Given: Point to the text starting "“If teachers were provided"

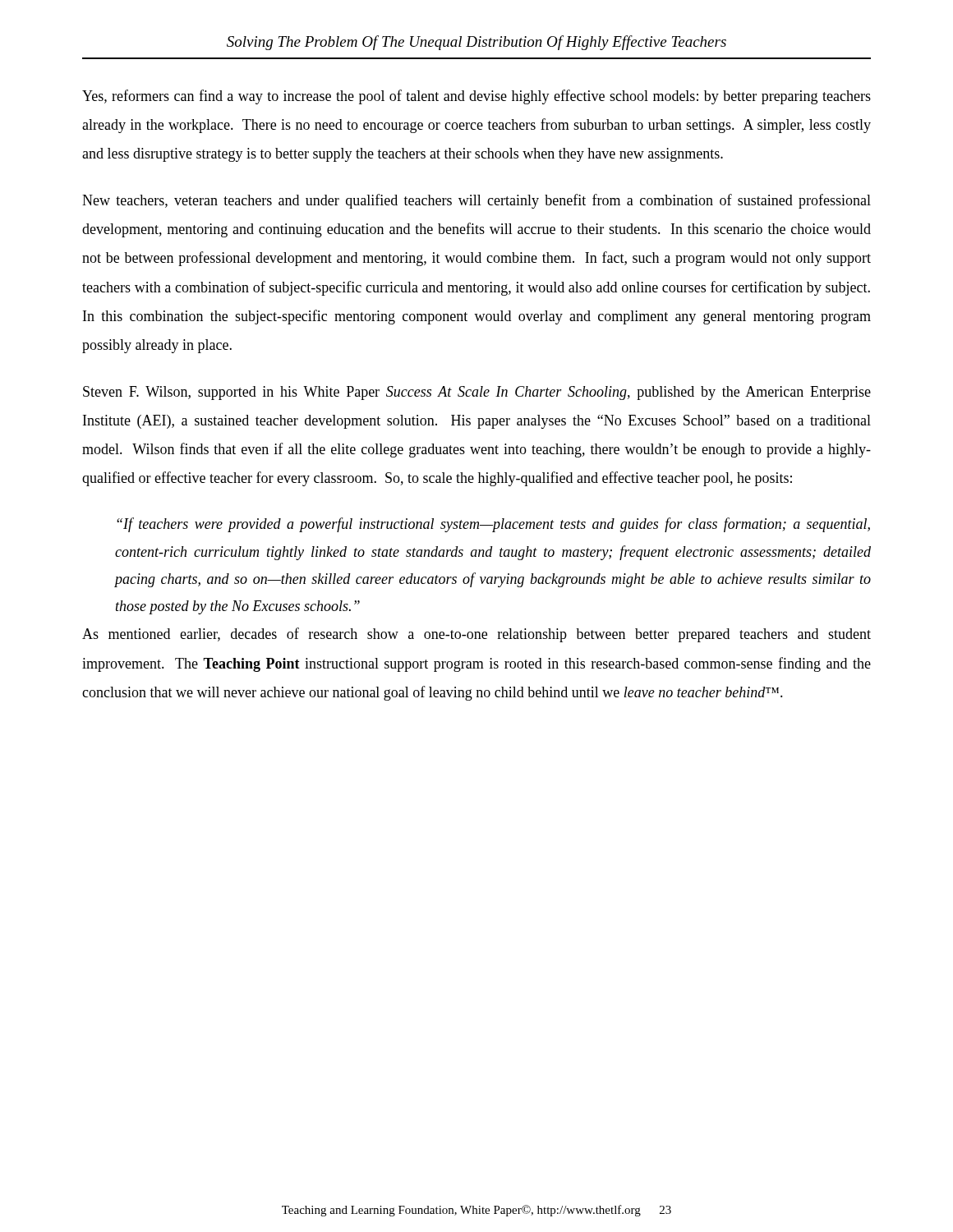Looking at the screenshot, I should coord(493,565).
